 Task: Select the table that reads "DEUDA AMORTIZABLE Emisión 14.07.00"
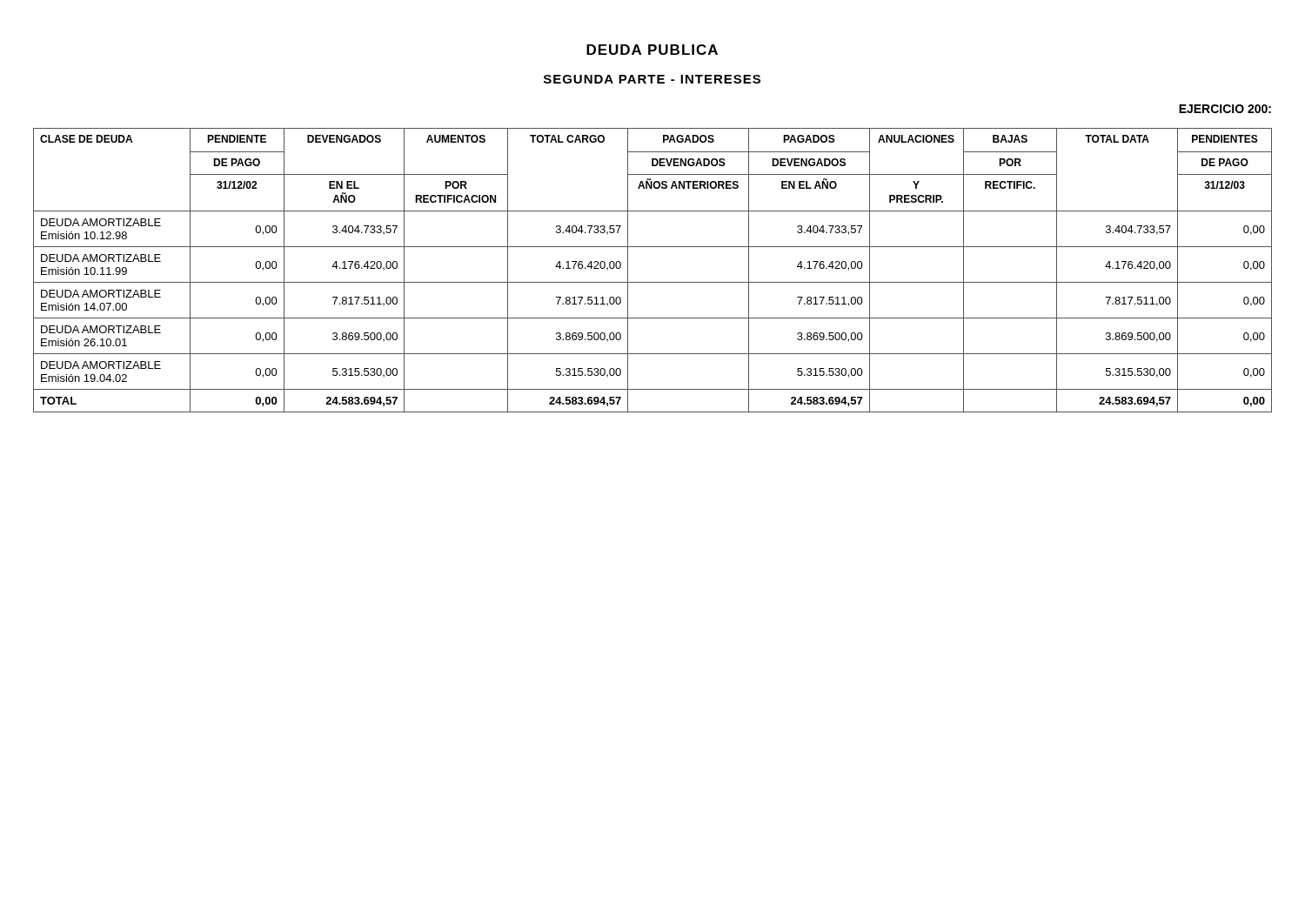coord(652,270)
